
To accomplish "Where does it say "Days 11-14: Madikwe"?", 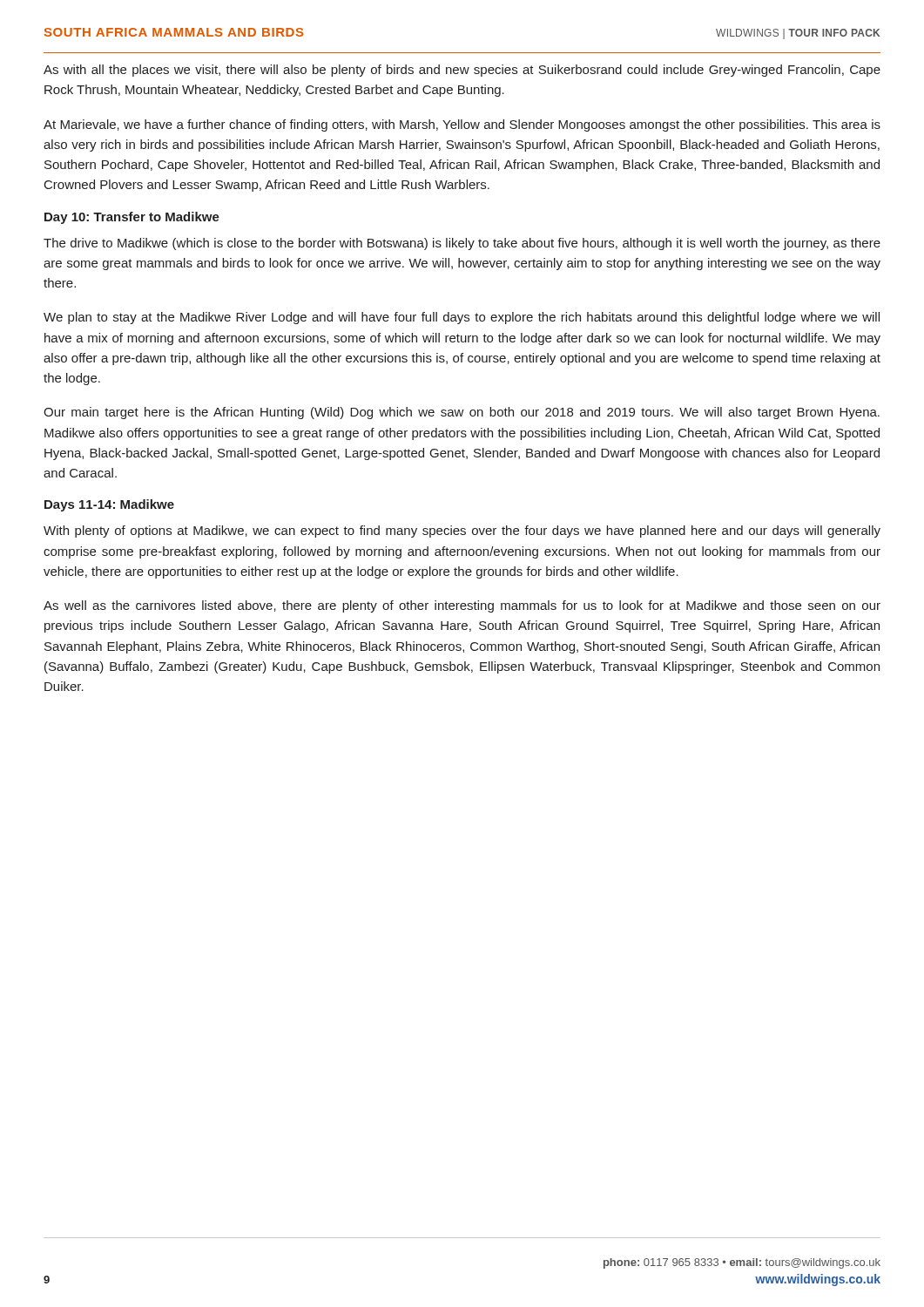I will point(109,504).
